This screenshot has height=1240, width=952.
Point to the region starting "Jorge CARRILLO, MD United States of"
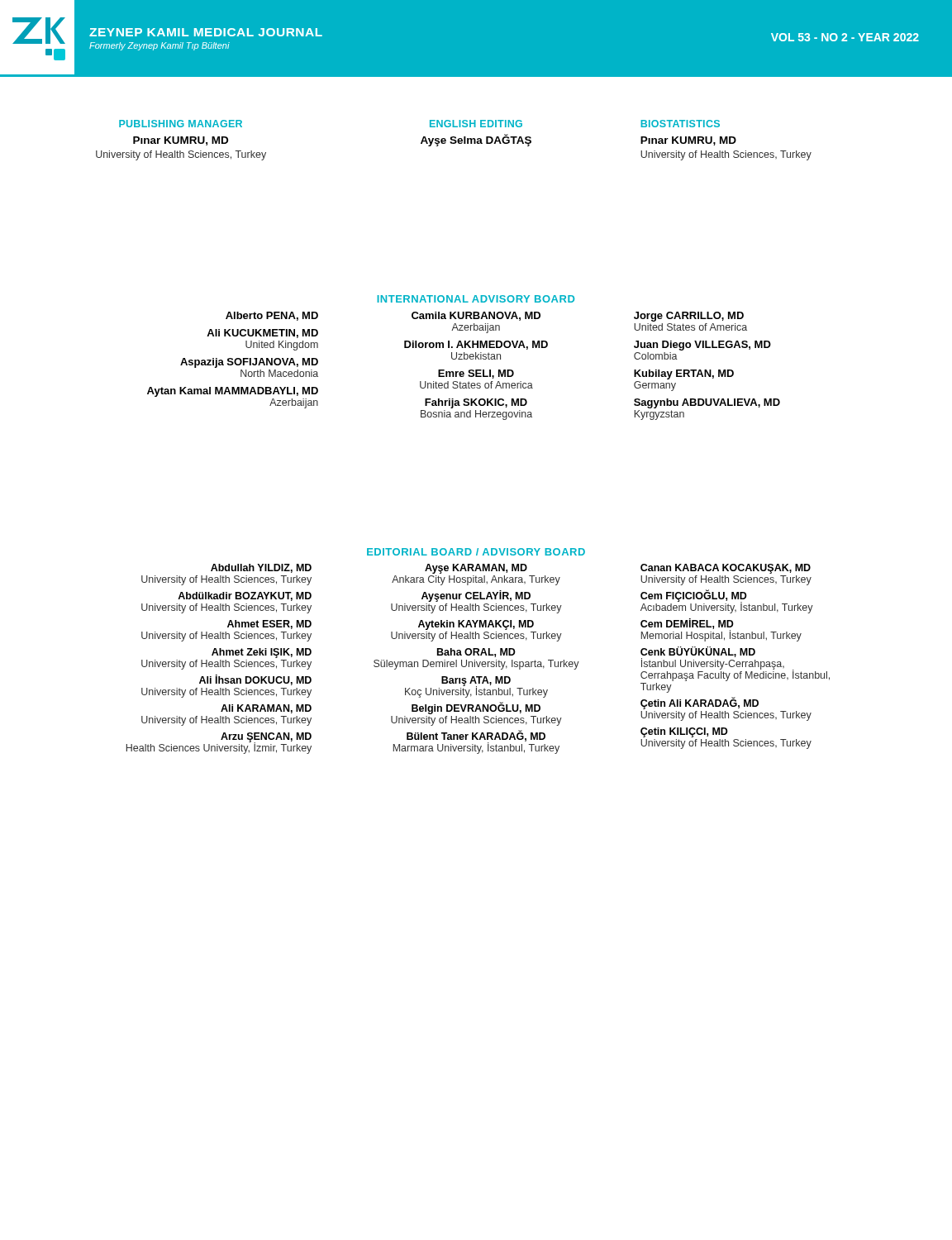[689, 317]
